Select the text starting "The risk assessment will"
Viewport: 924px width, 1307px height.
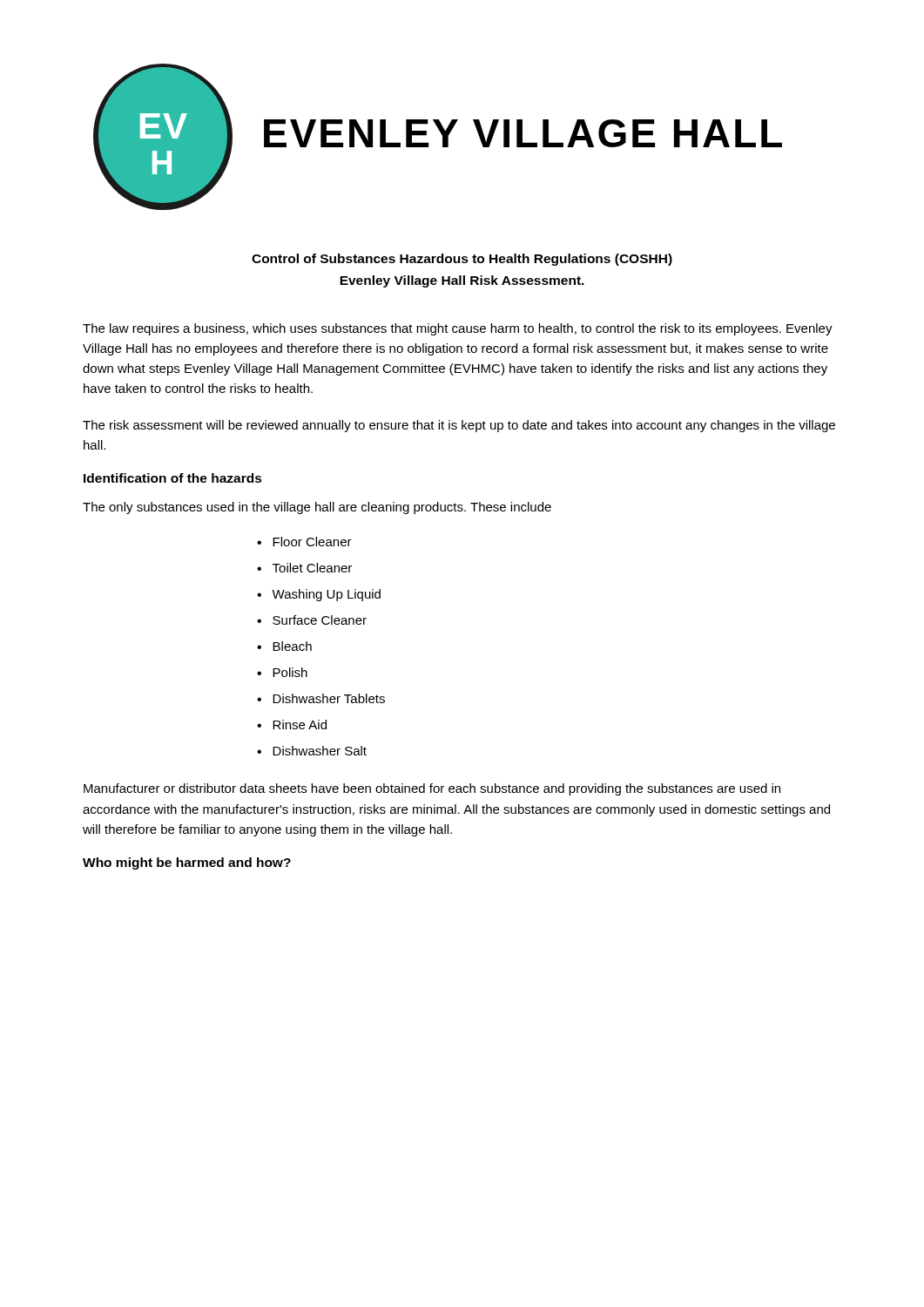coord(459,435)
